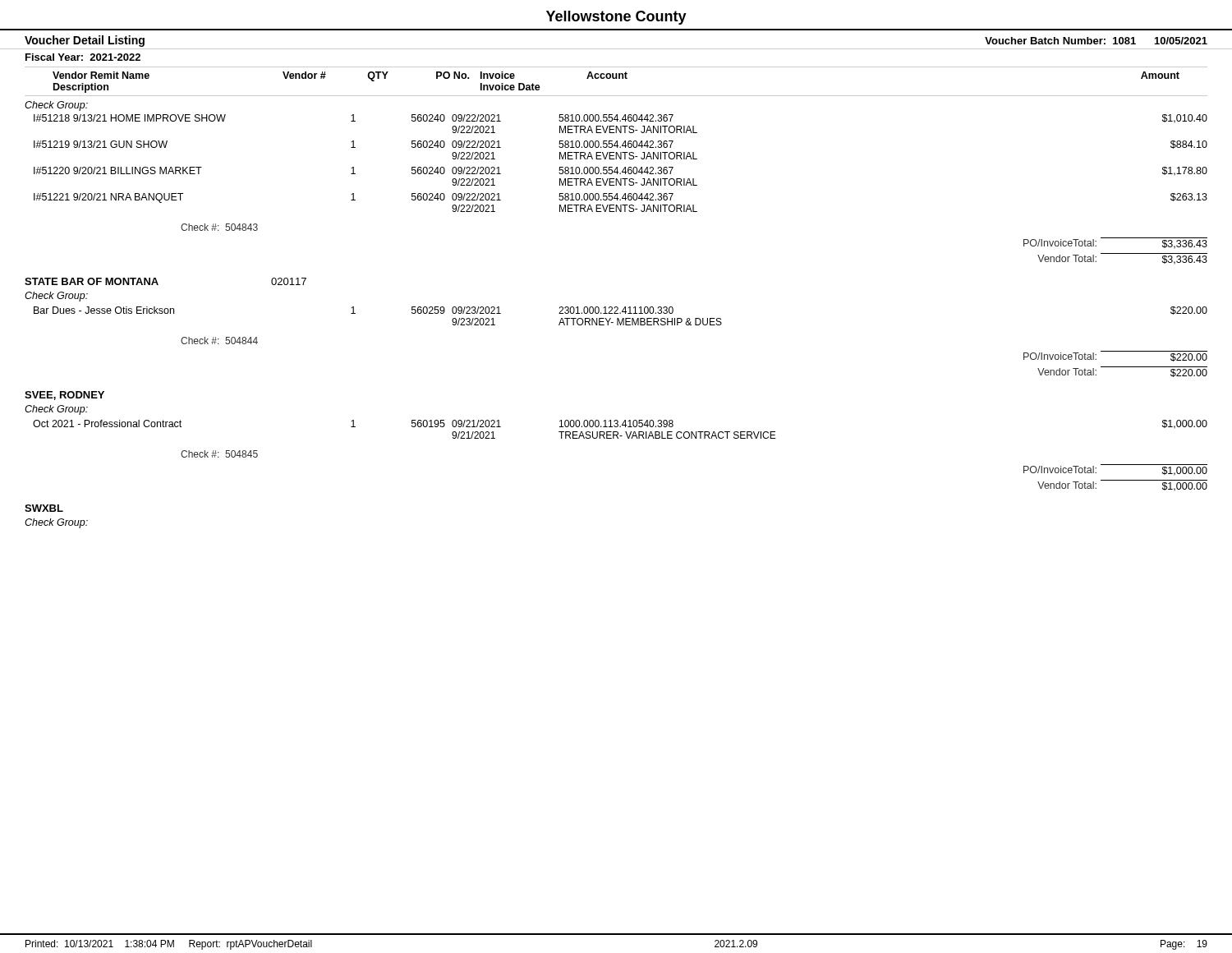
Task: Locate the table with the text "Vendor Remit NameDescription"
Action: pyautogui.click(x=616, y=298)
